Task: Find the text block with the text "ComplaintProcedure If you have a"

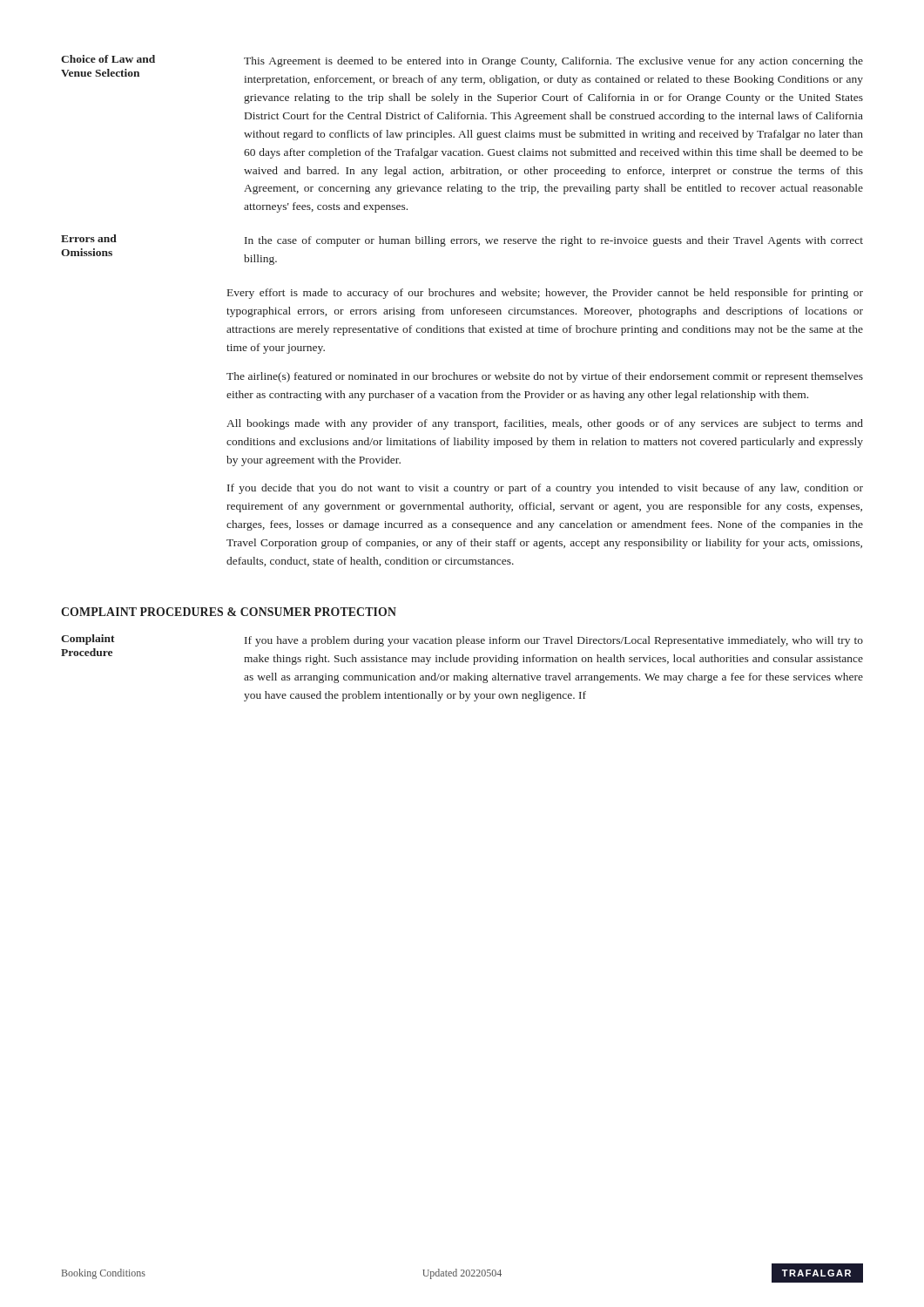Action: 462,668
